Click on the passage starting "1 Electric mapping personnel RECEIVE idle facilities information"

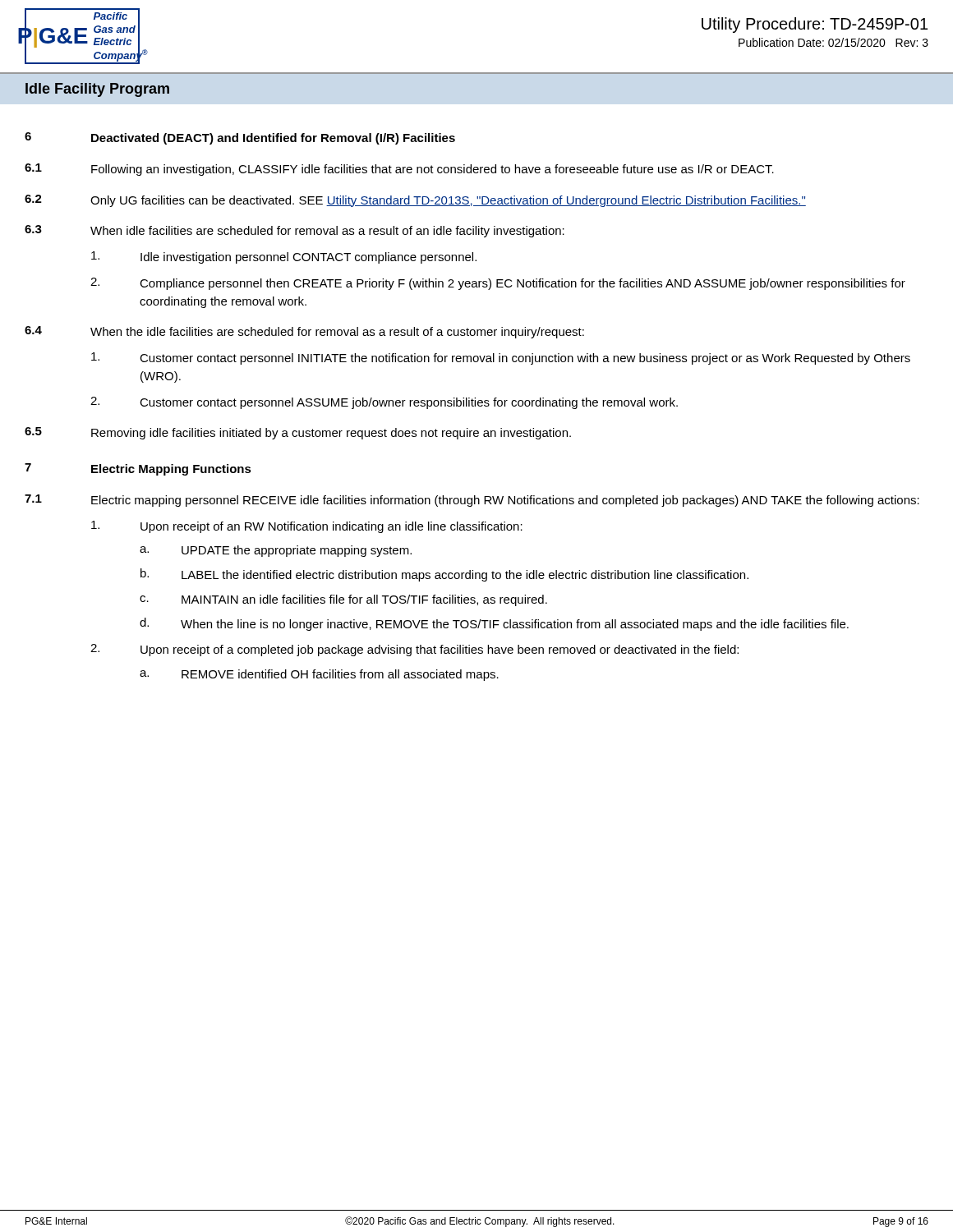point(476,500)
